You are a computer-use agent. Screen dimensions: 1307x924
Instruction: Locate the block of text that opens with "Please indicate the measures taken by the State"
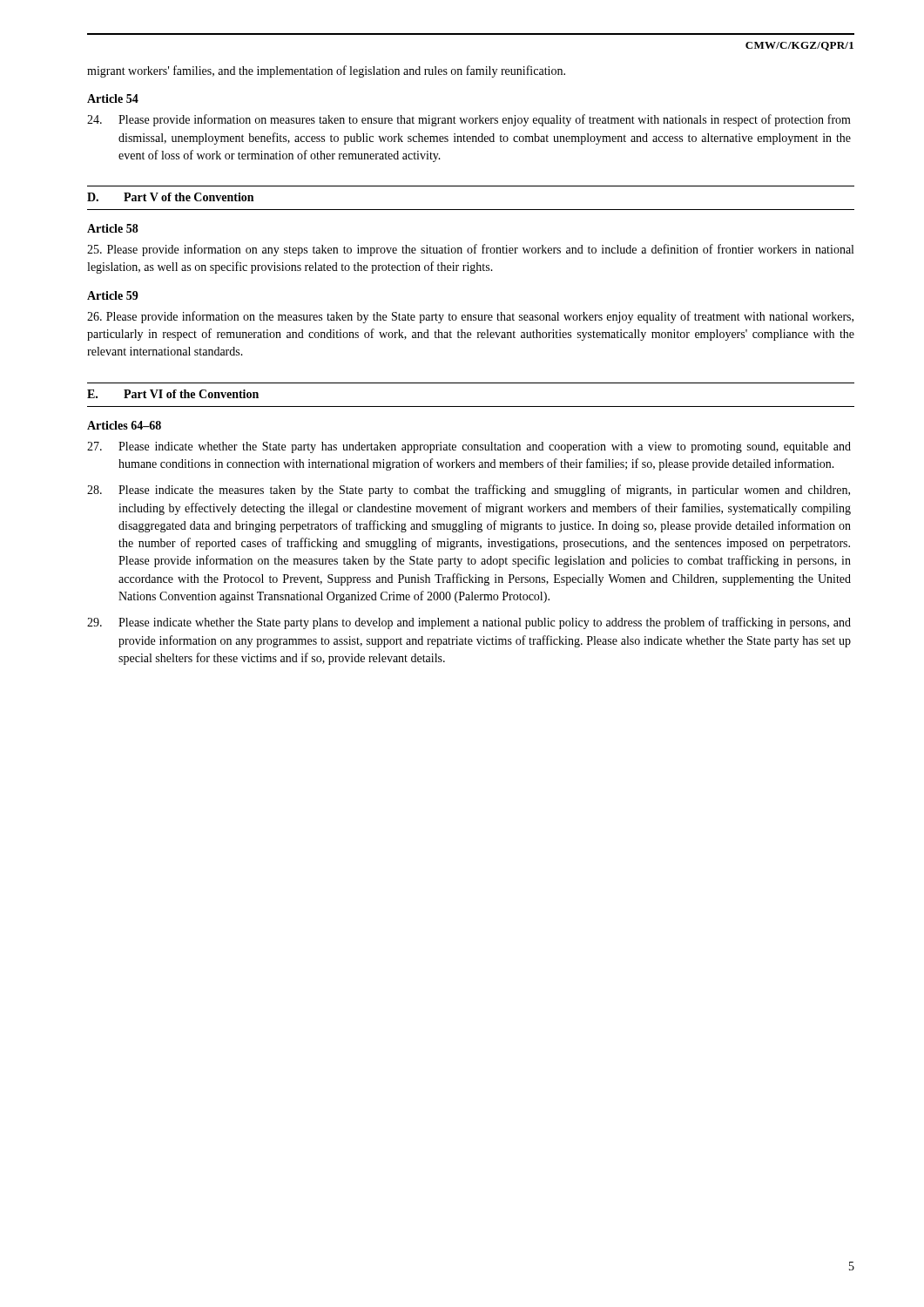point(469,544)
